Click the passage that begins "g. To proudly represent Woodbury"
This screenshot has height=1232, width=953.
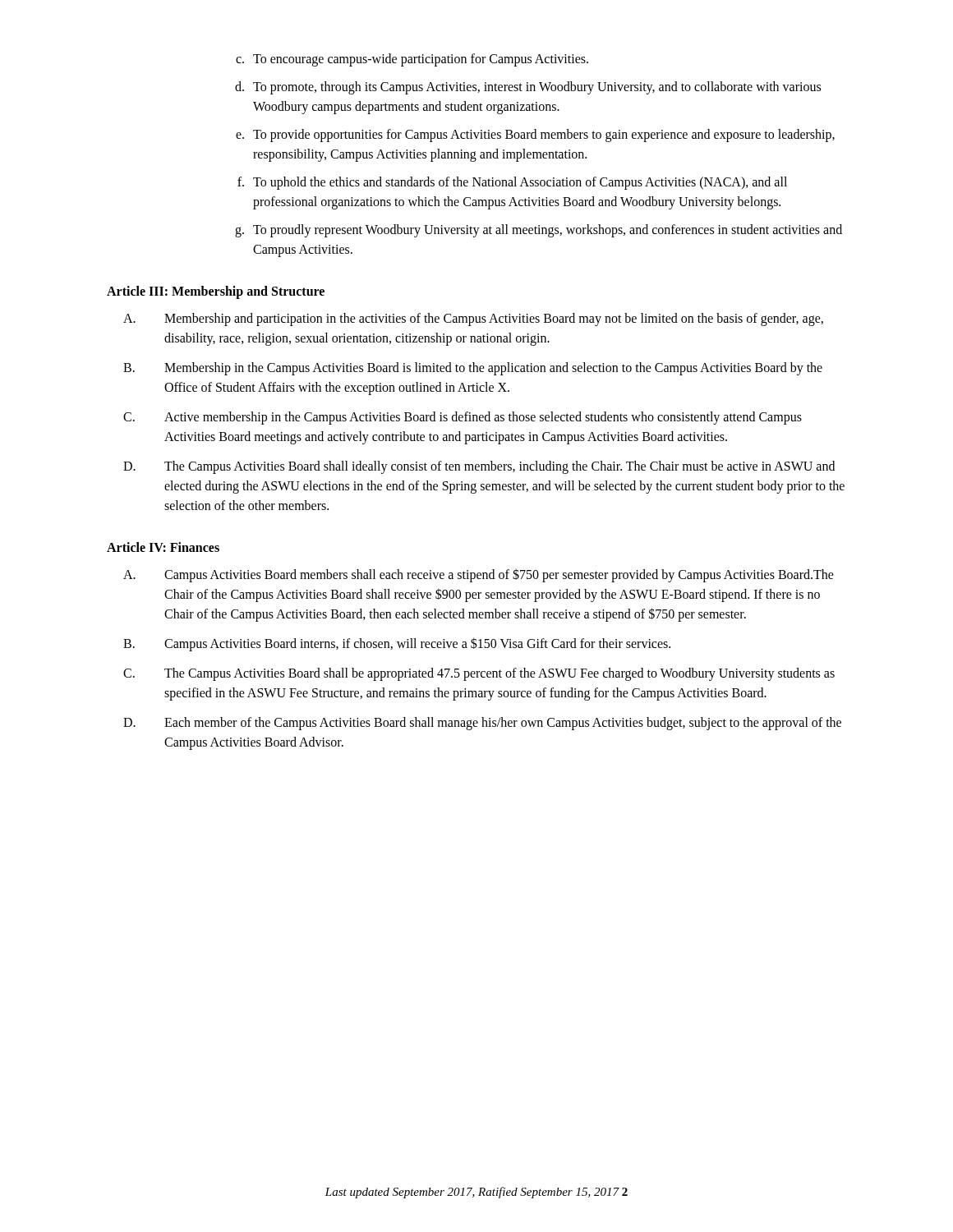pyautogui.click(x=526, y=240)
